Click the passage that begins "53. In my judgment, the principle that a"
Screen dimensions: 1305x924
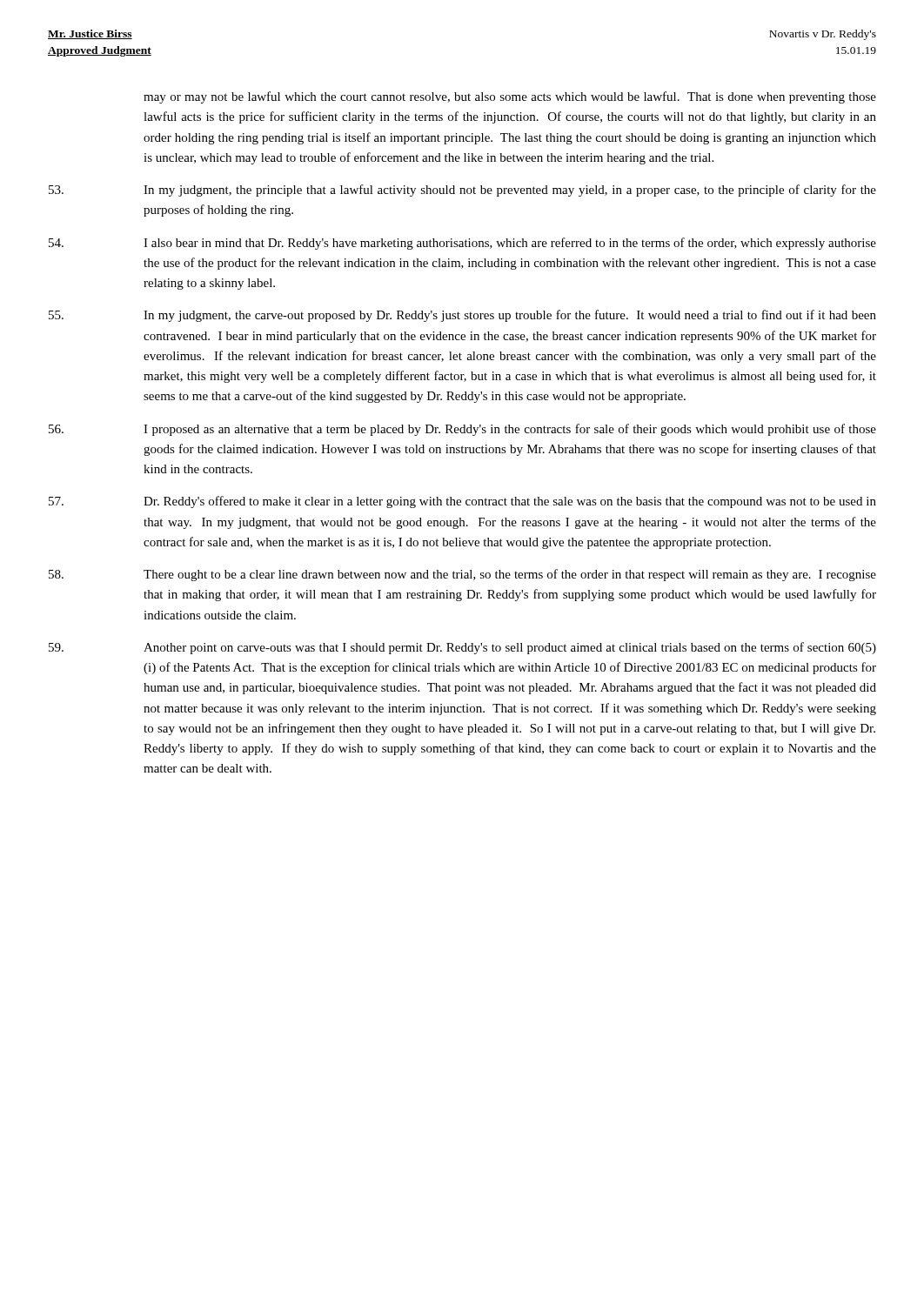point(462,200)
